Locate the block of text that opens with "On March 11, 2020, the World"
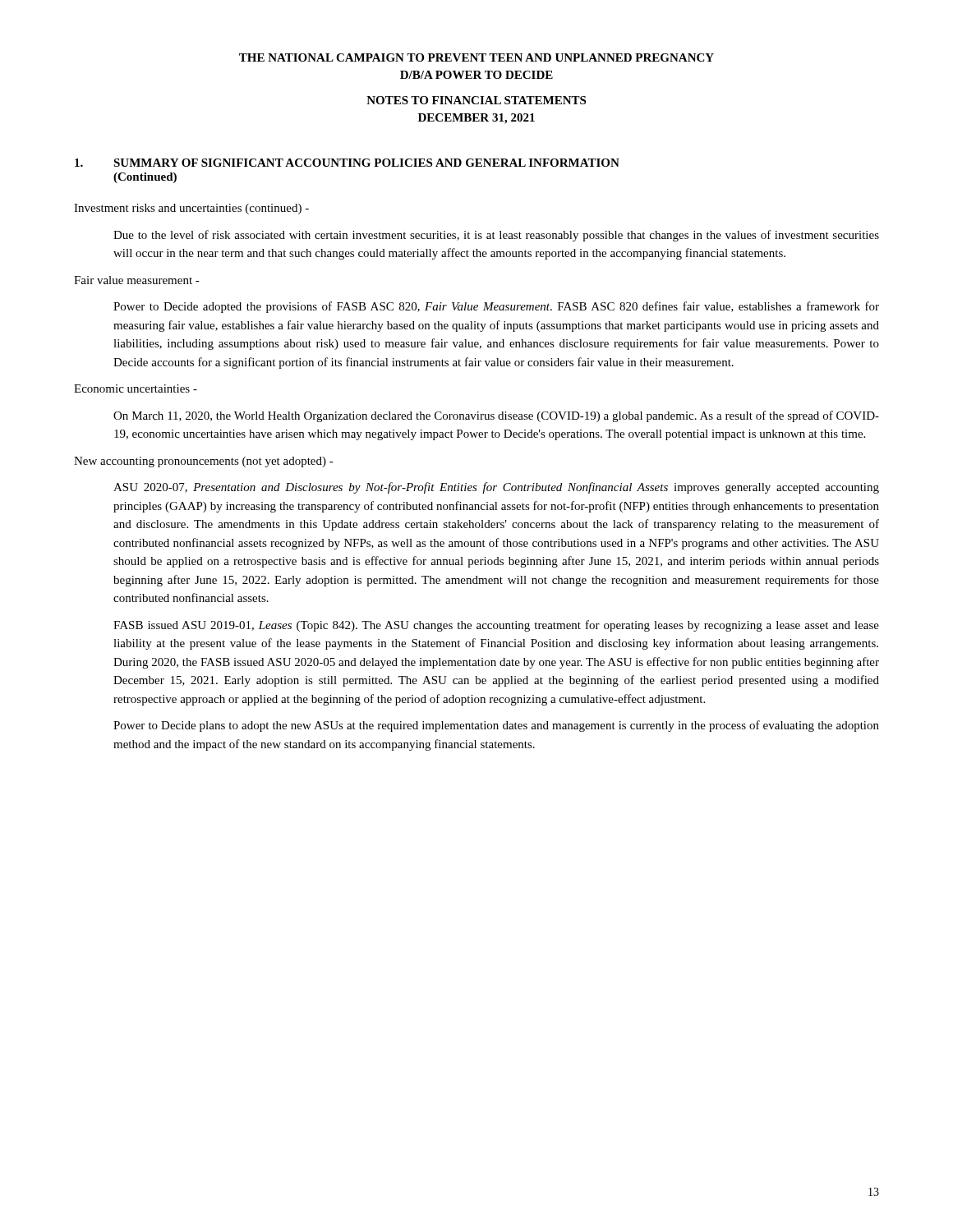 pos(496,424)
